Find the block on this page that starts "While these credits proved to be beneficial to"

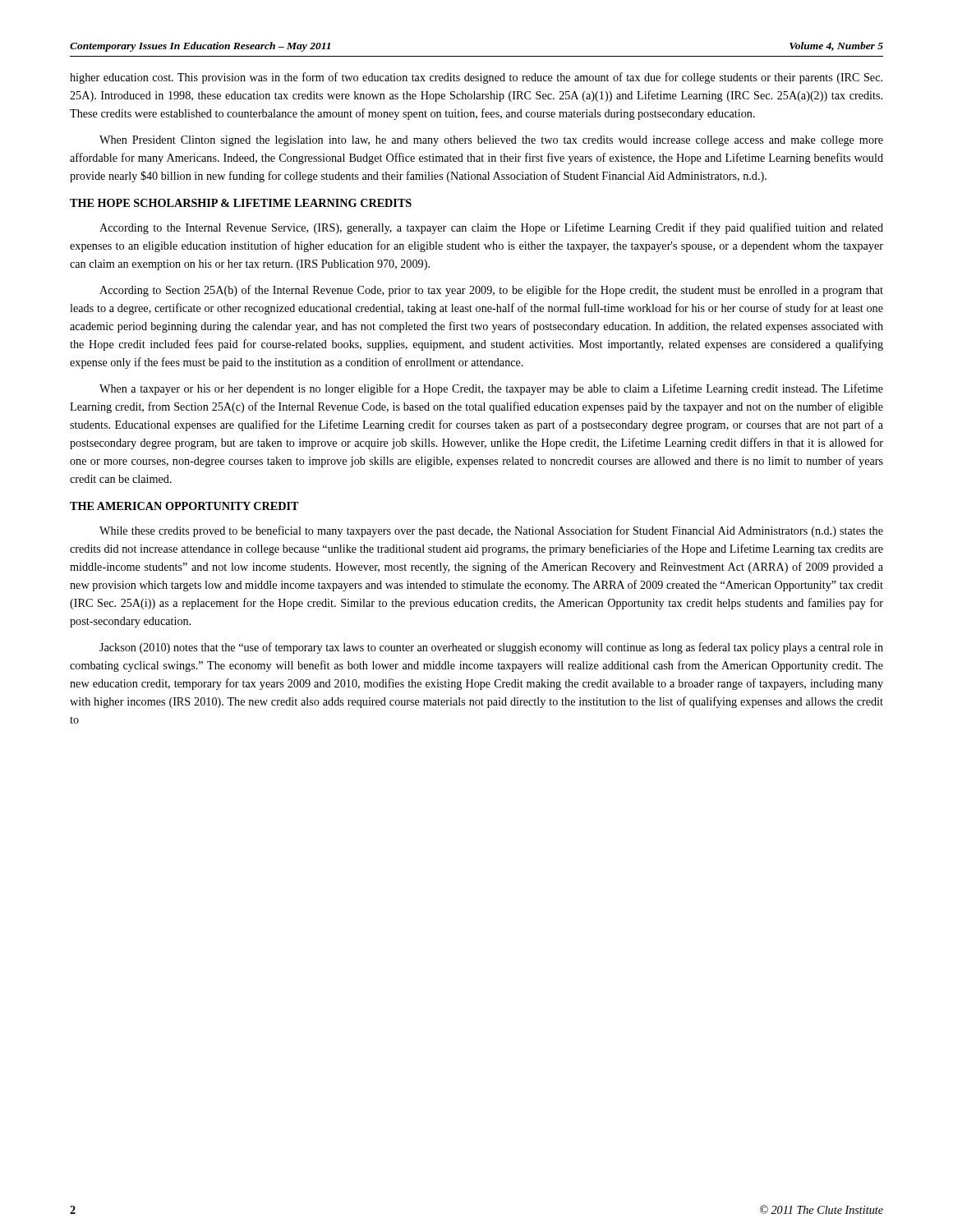[x=476, y=576]
